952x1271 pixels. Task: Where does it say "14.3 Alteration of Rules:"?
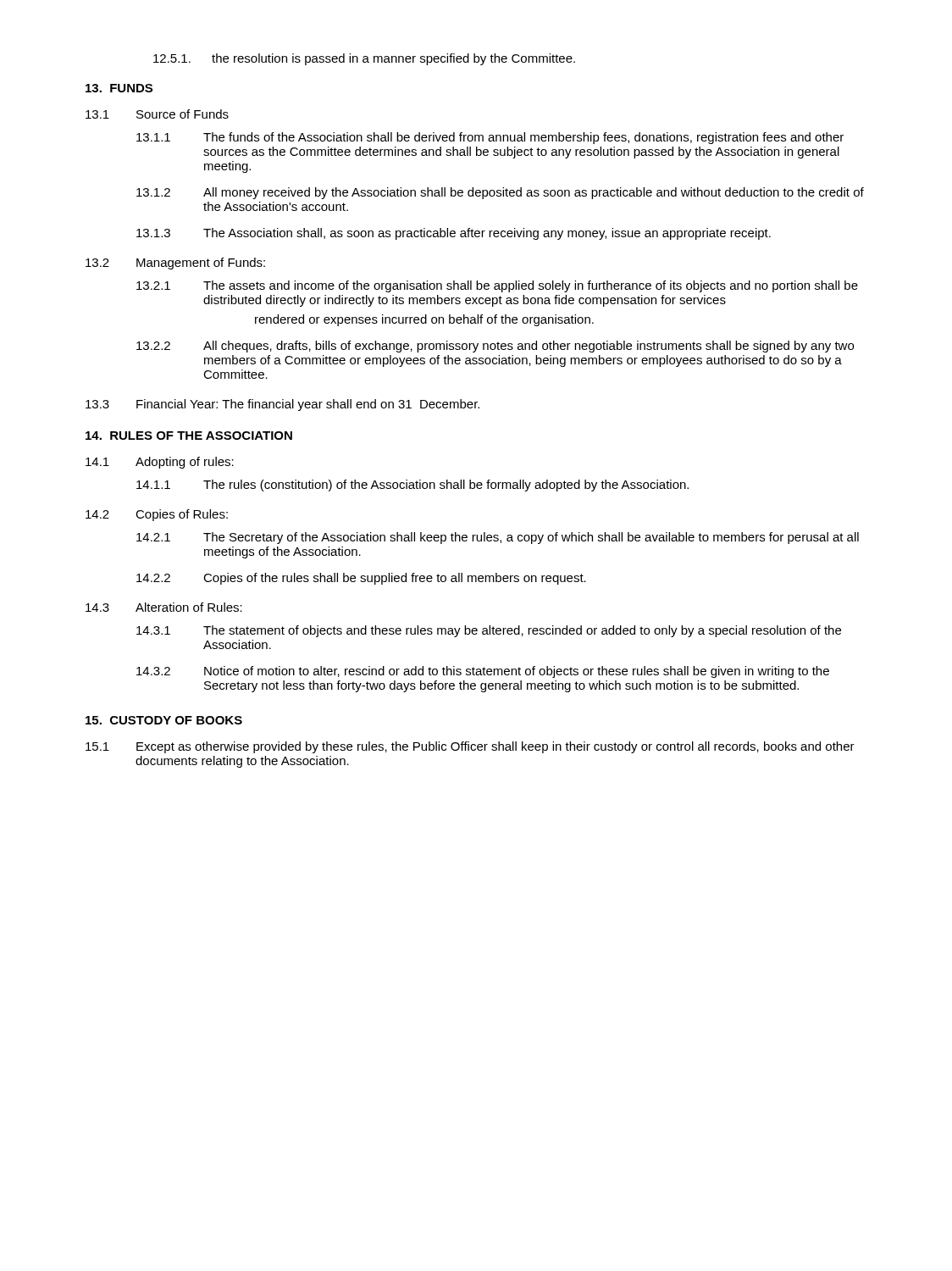(x=164, y=607)
